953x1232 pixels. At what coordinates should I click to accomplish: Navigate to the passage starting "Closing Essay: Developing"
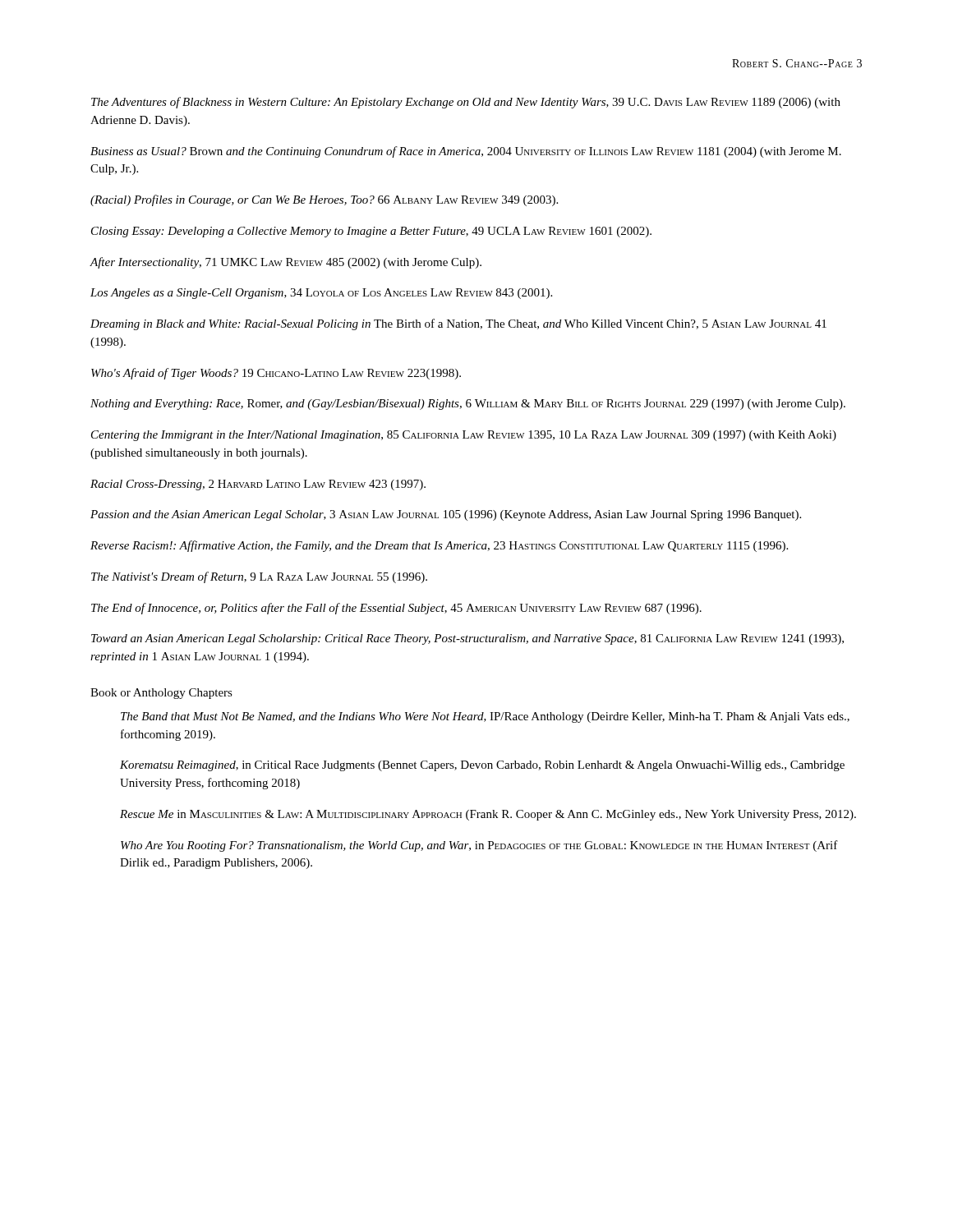pos(371,231)
